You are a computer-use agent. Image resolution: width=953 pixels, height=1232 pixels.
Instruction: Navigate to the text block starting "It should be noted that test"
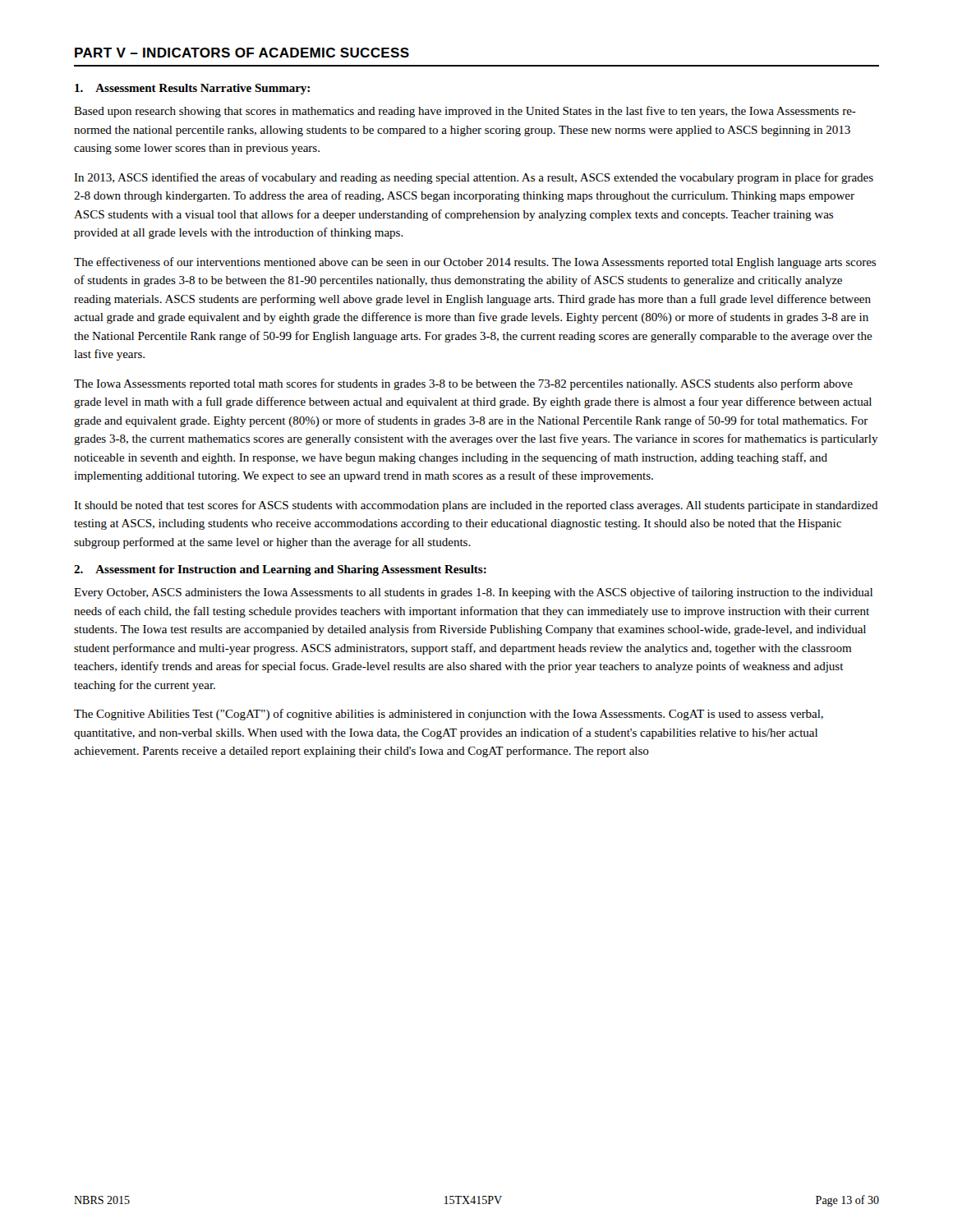pyautogui.click(x=476, y=523)
